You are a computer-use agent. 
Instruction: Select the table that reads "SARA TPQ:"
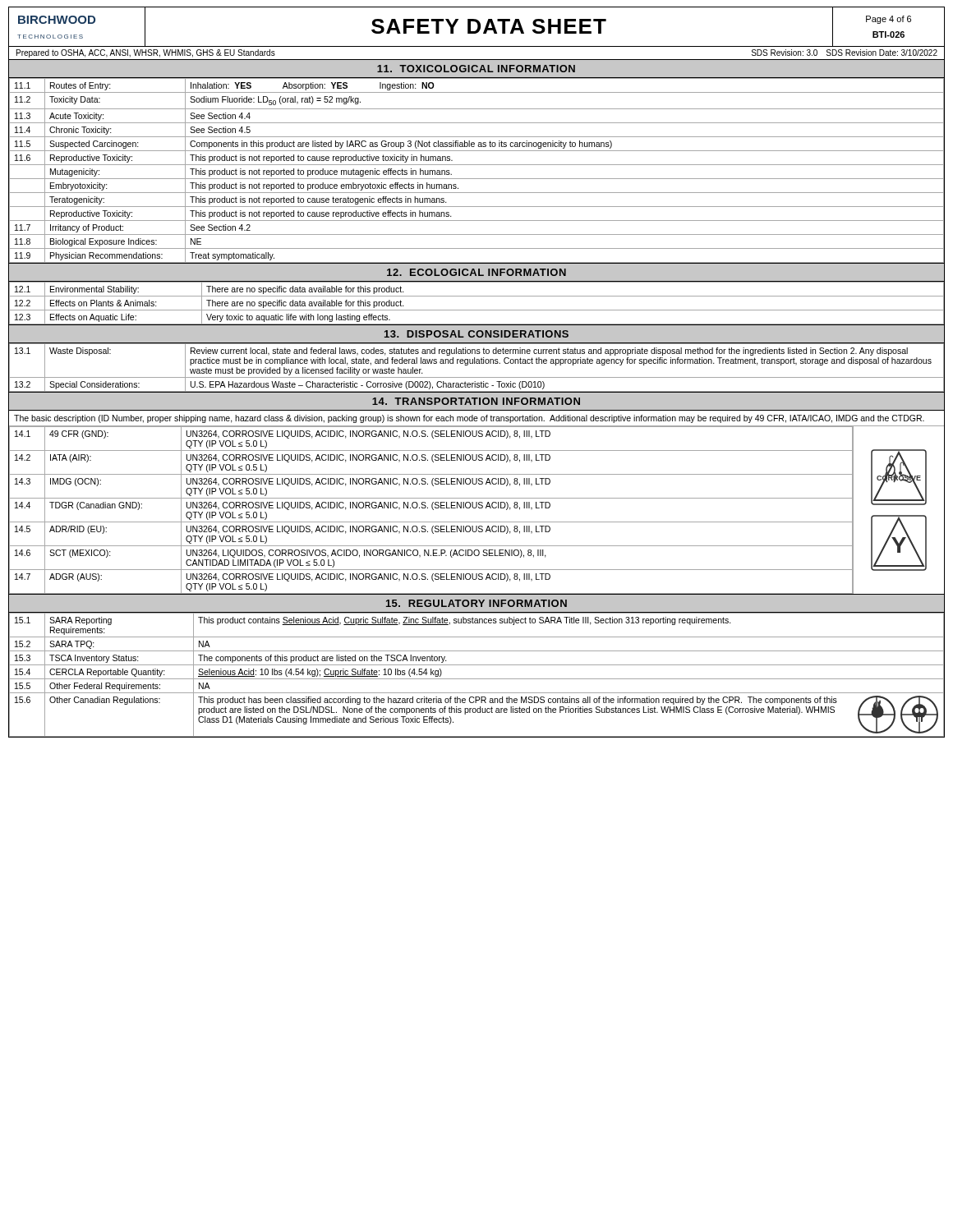point(476,675)
